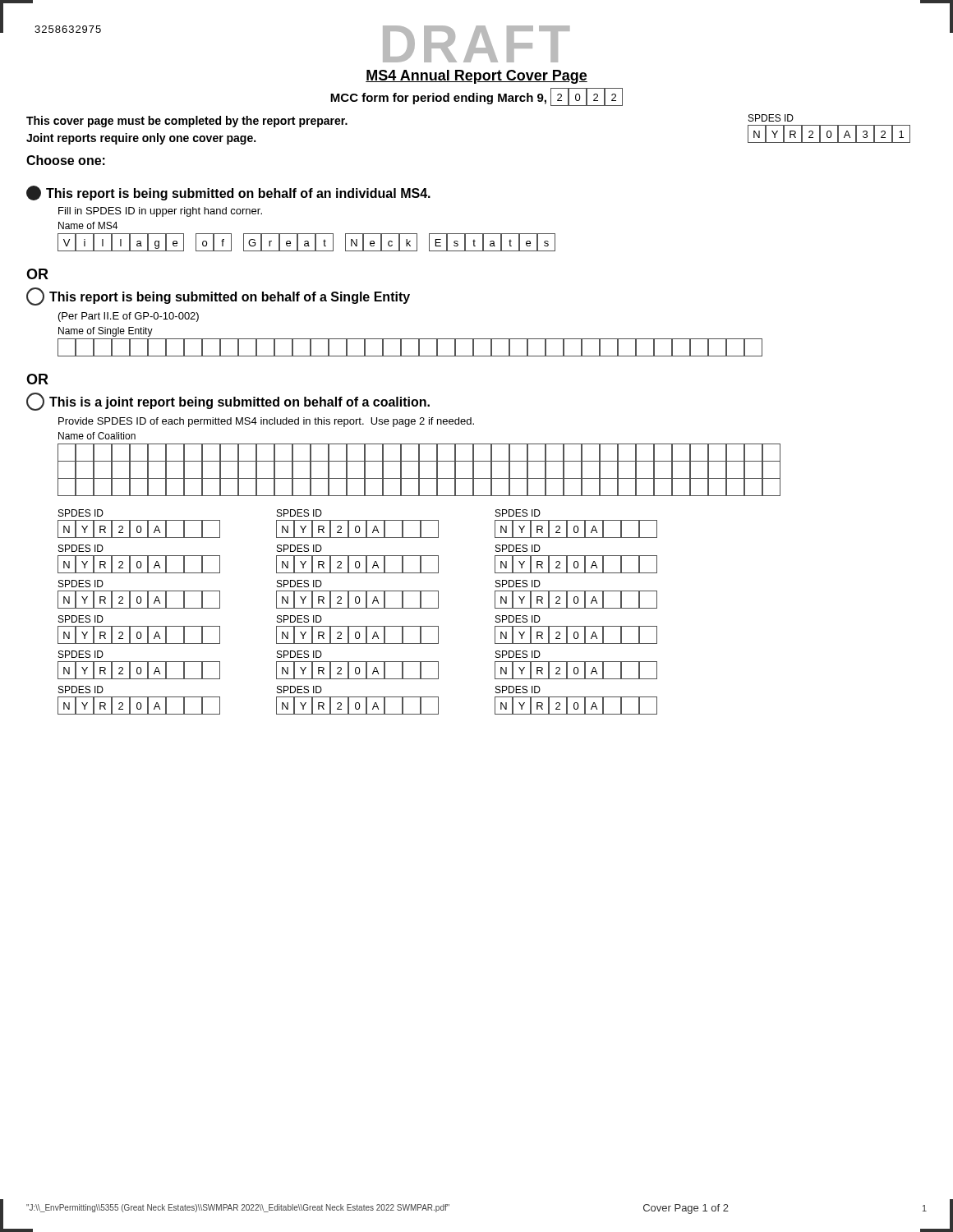This screenshot has width=953, height=1232.
Task: Locate the text with the text "Name of Coalition"
Action: [97, 436]
